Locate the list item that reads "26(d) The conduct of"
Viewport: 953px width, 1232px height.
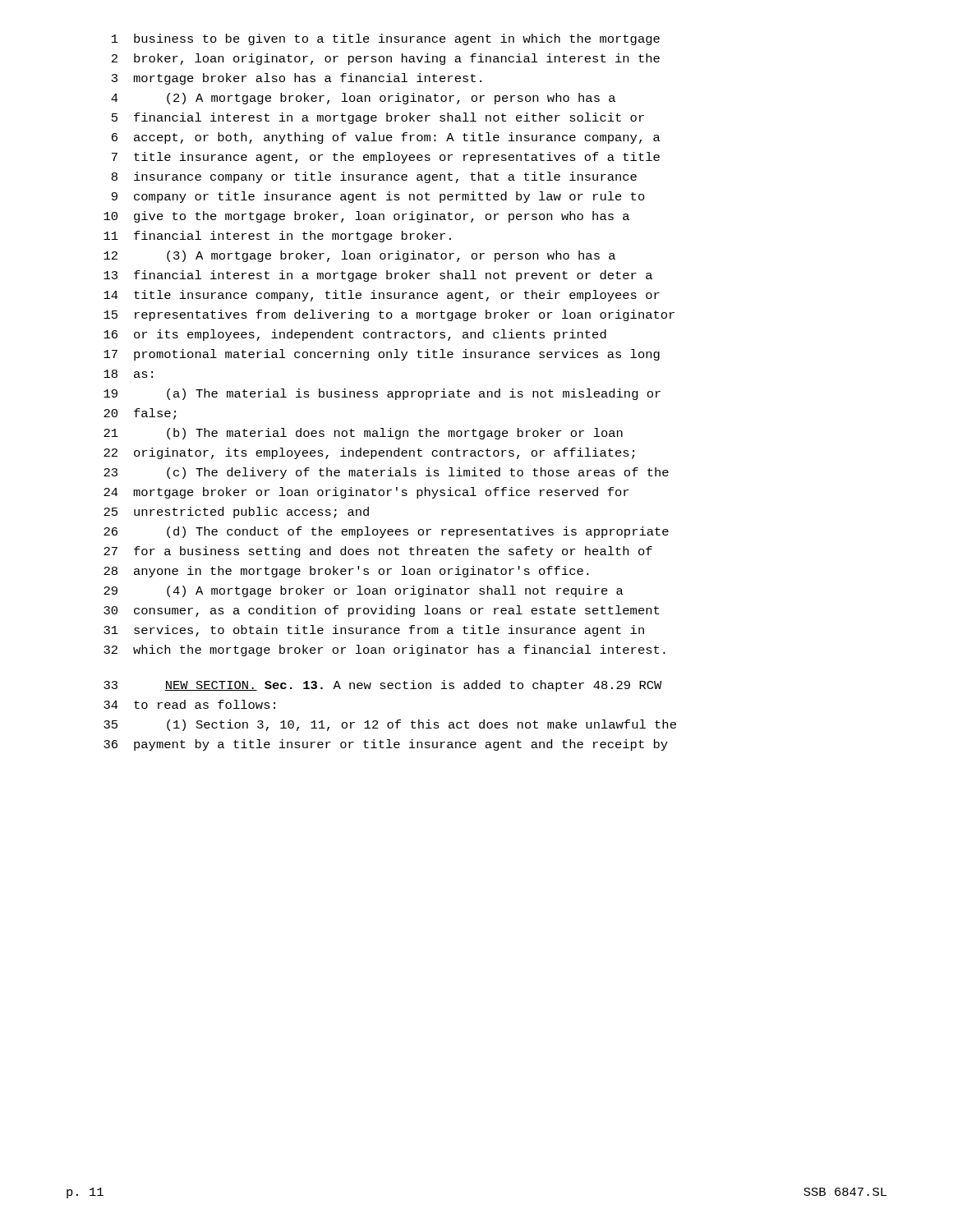tap(488, 533)
